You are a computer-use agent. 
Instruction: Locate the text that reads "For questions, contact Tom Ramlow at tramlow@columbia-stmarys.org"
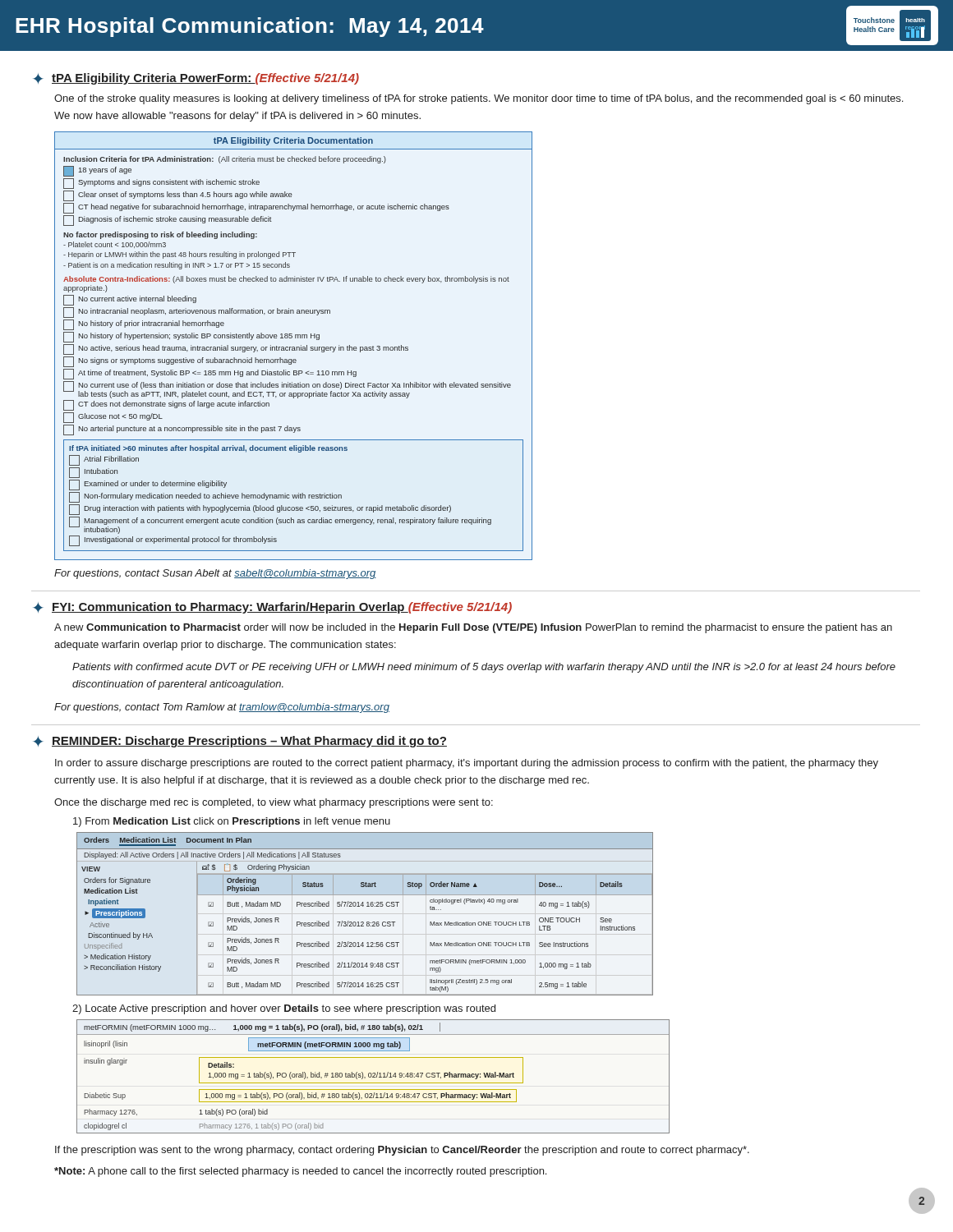tap(222, 707)
